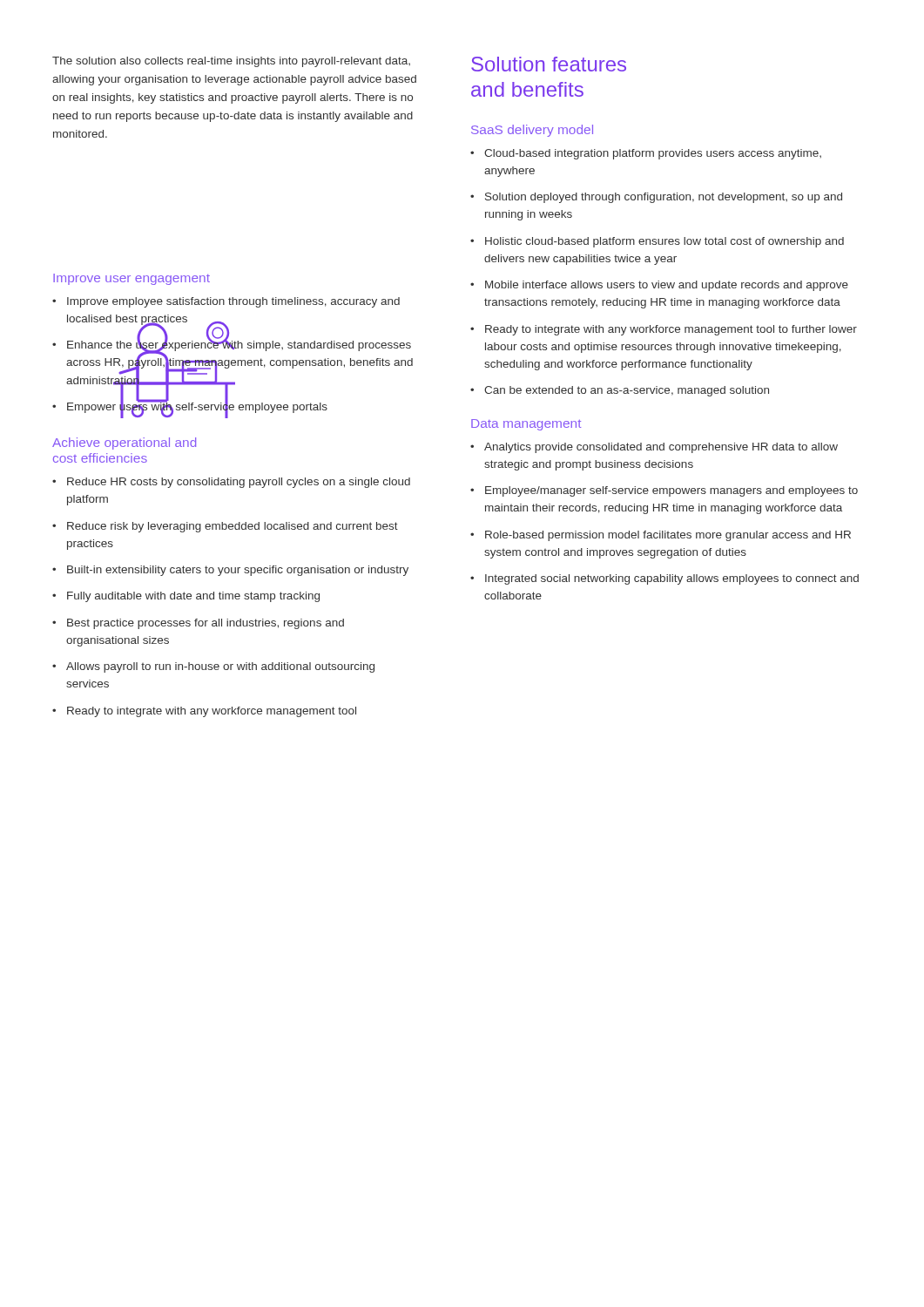
Task: Navigate to the element starting "Fully auditable with date and"
Action: point(193,596)
